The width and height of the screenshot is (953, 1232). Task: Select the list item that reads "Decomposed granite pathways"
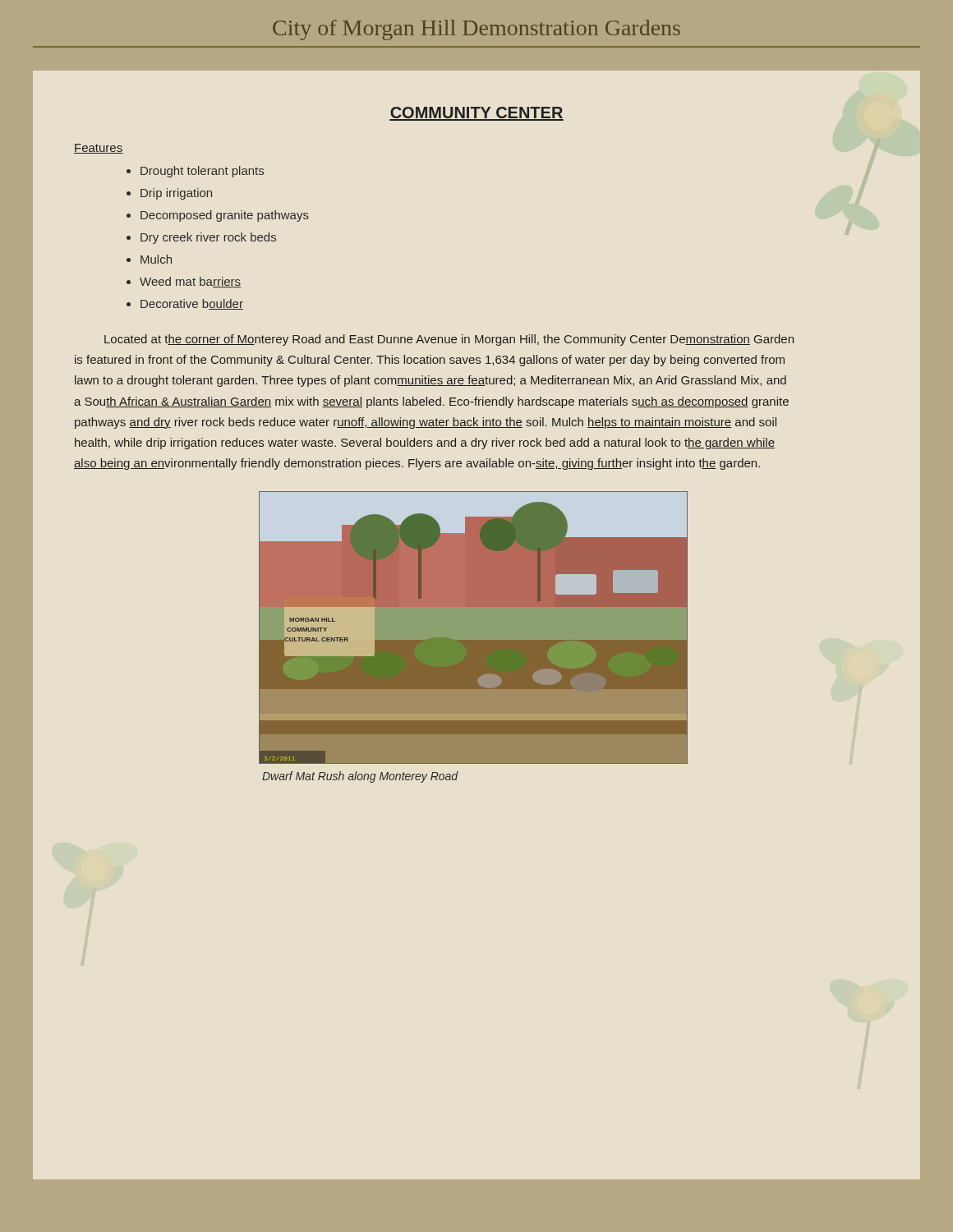pos(224,215)
